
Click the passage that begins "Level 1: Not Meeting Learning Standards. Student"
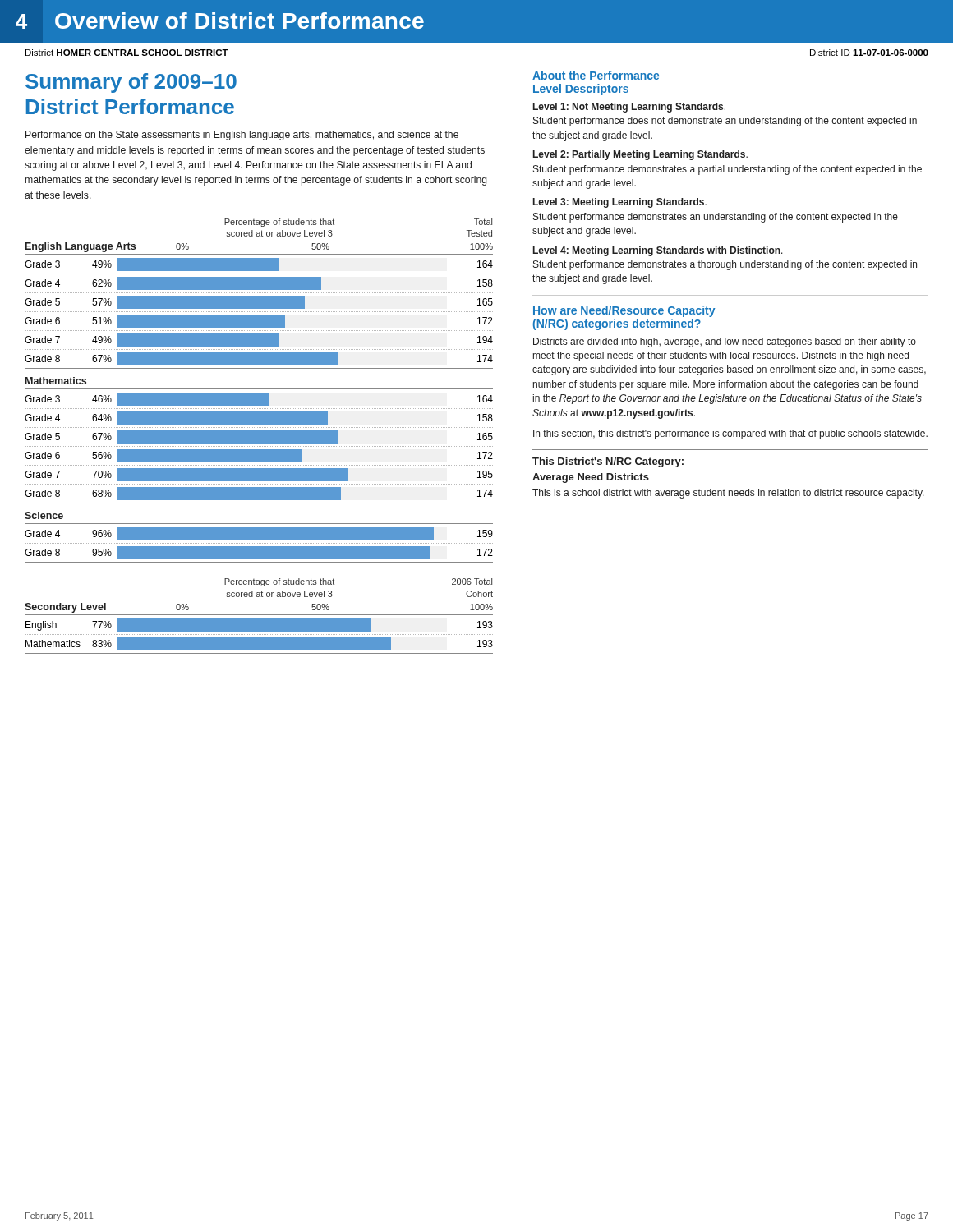click(725, 121)
